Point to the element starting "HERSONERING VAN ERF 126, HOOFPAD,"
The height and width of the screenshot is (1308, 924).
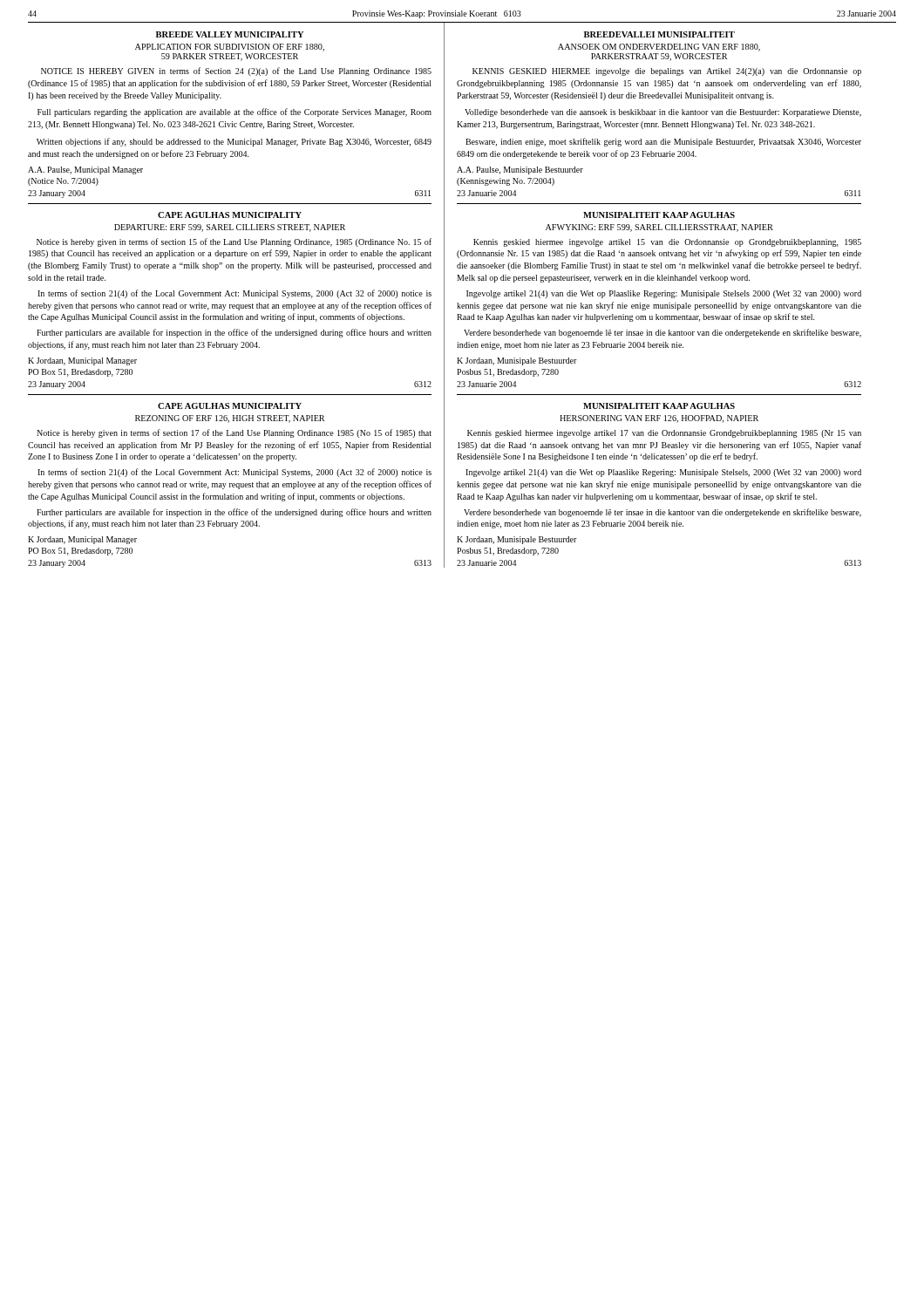coord(659,418)
